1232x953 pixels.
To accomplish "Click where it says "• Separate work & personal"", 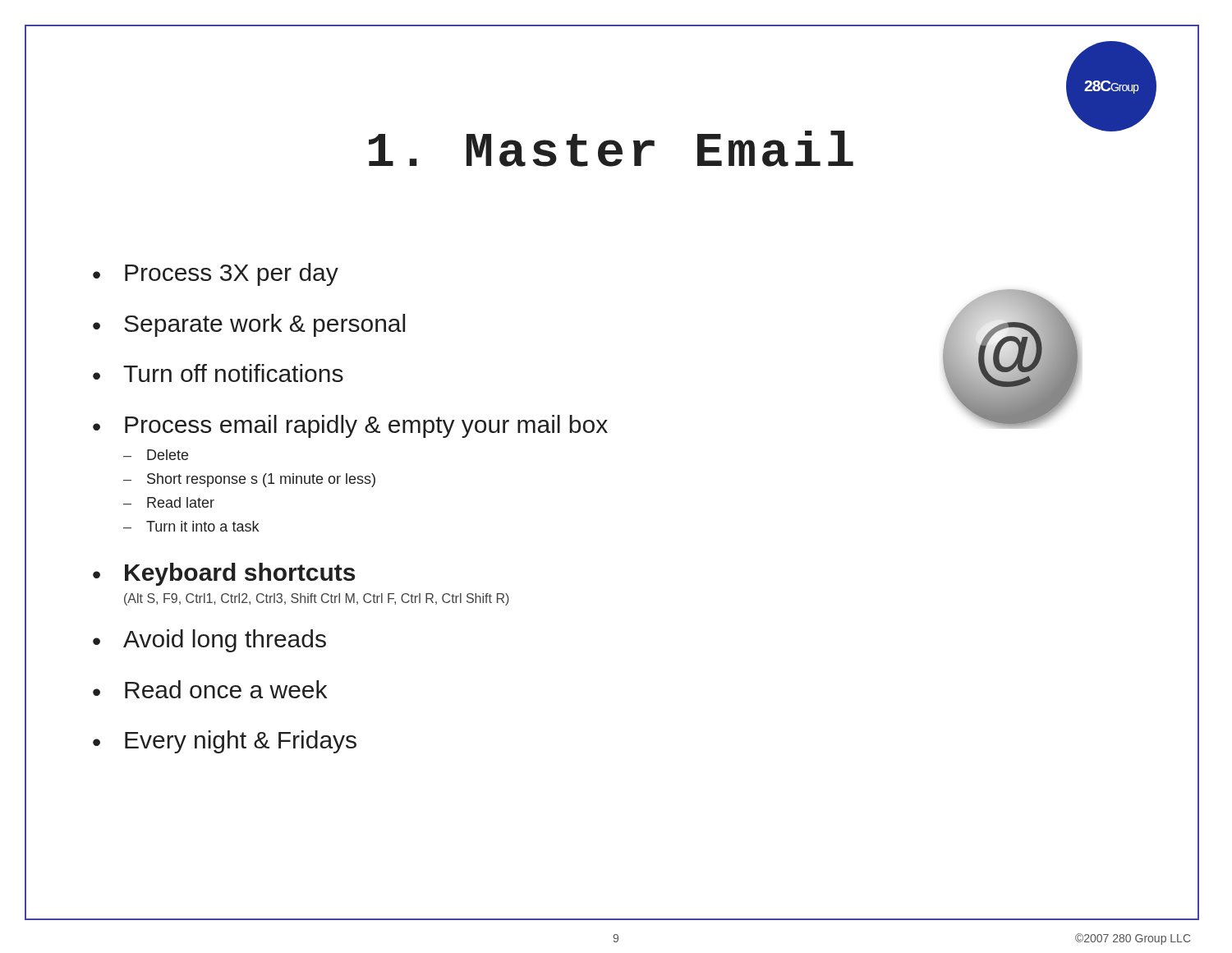I will pos(249,325).
